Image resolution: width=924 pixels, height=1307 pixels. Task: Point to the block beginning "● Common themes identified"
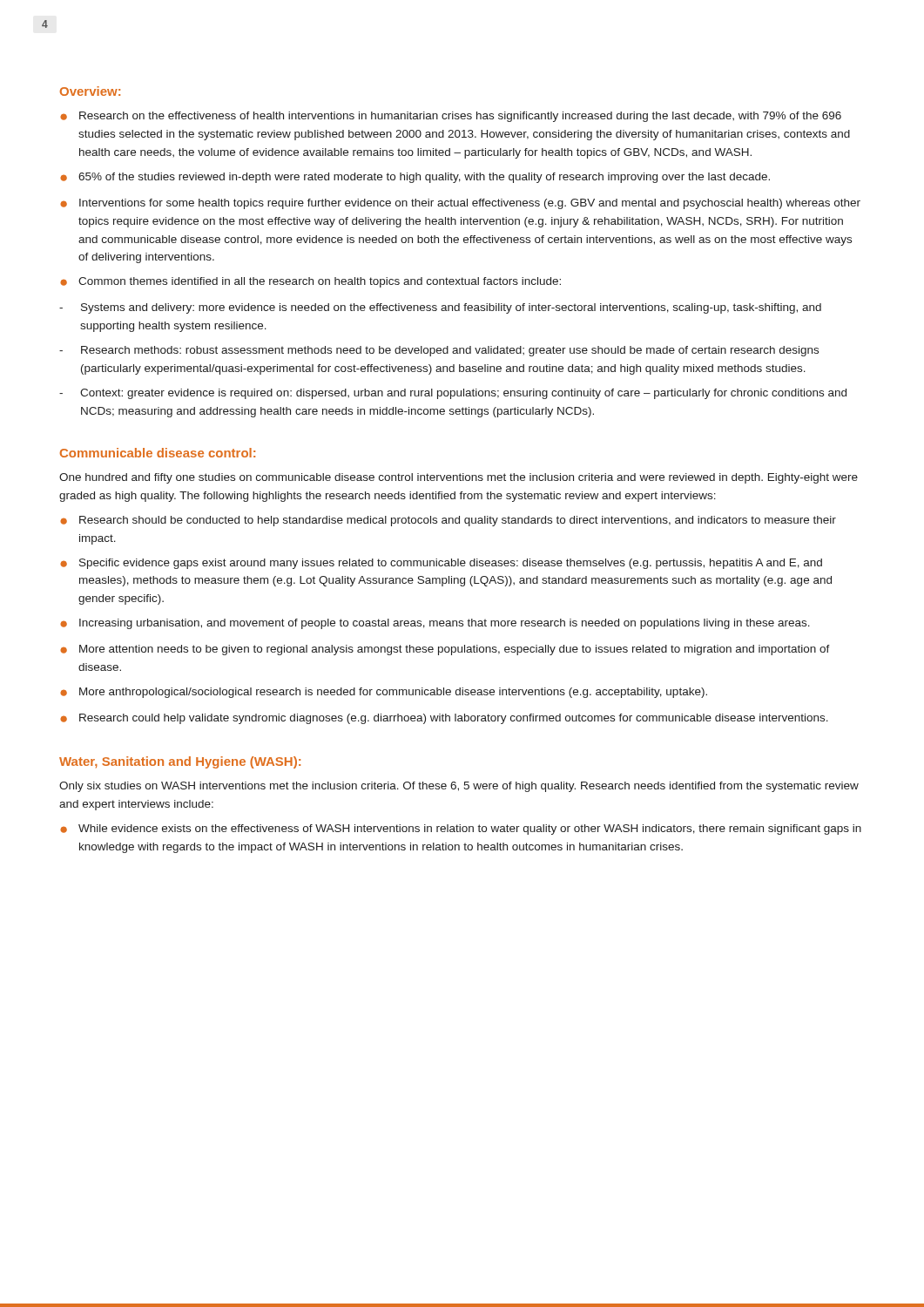point(311,283)
